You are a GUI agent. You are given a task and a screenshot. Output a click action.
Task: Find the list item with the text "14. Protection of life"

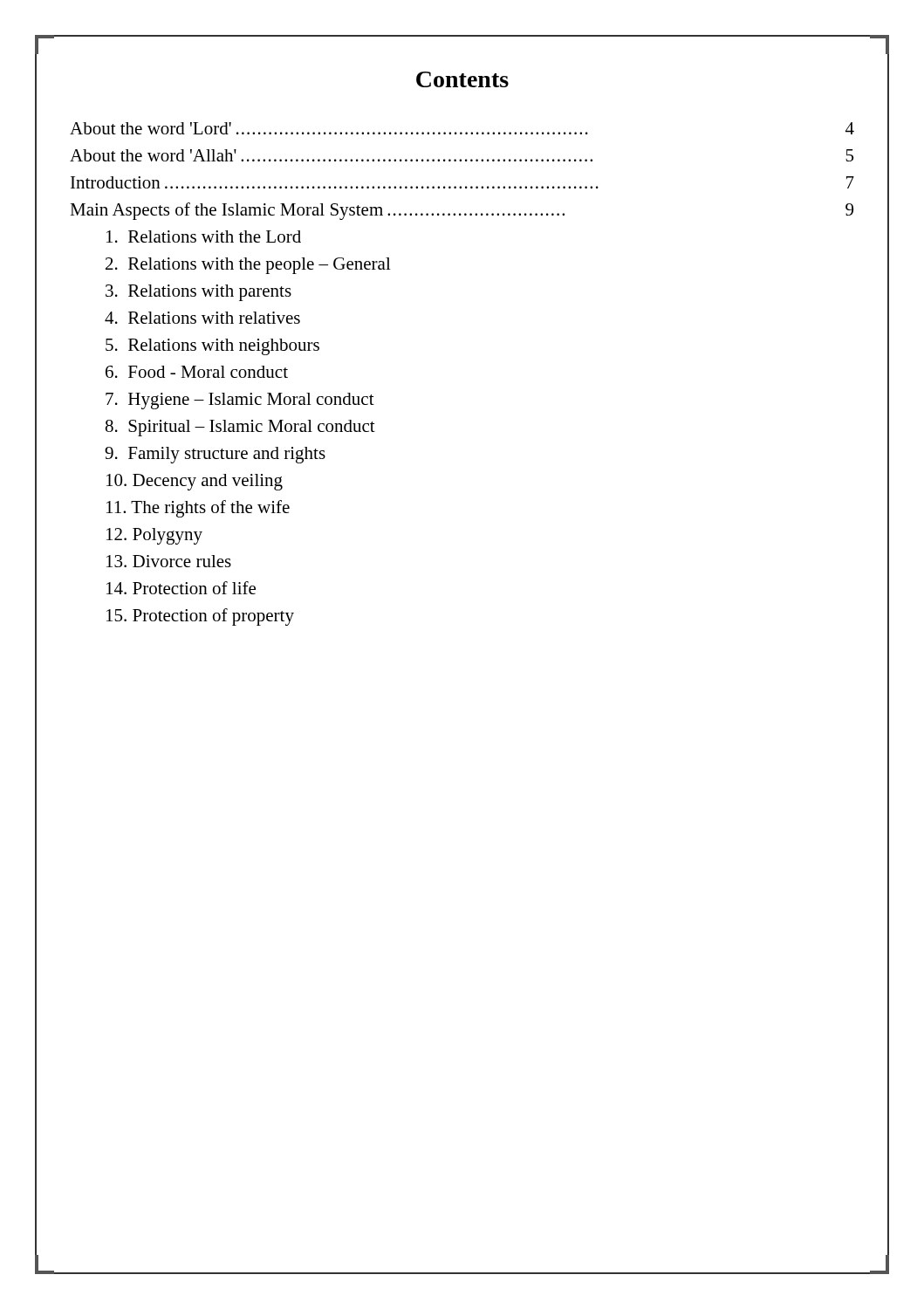point(181,588)
